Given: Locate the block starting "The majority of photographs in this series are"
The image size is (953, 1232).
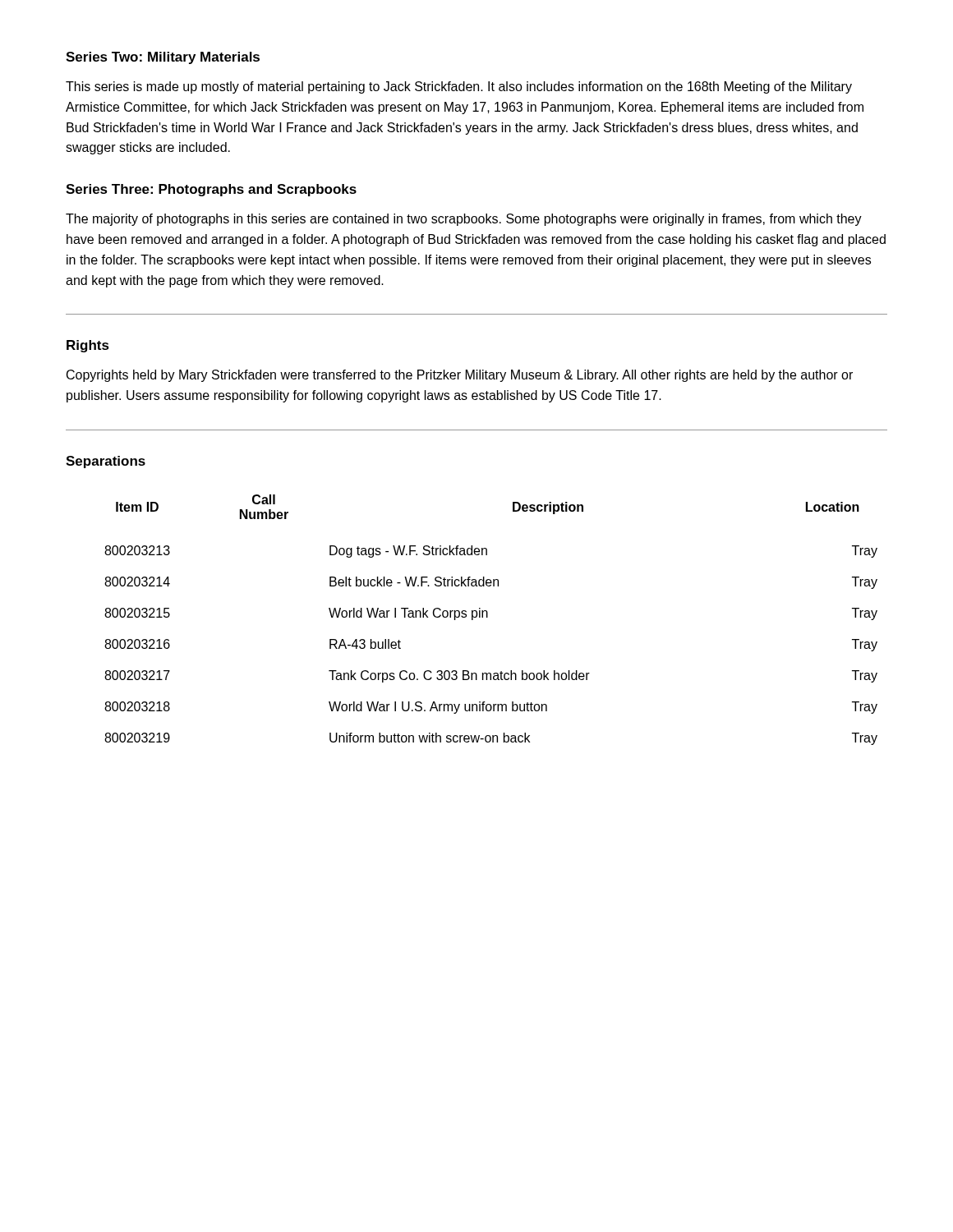Looking at the screenshot, I should 476,250.
